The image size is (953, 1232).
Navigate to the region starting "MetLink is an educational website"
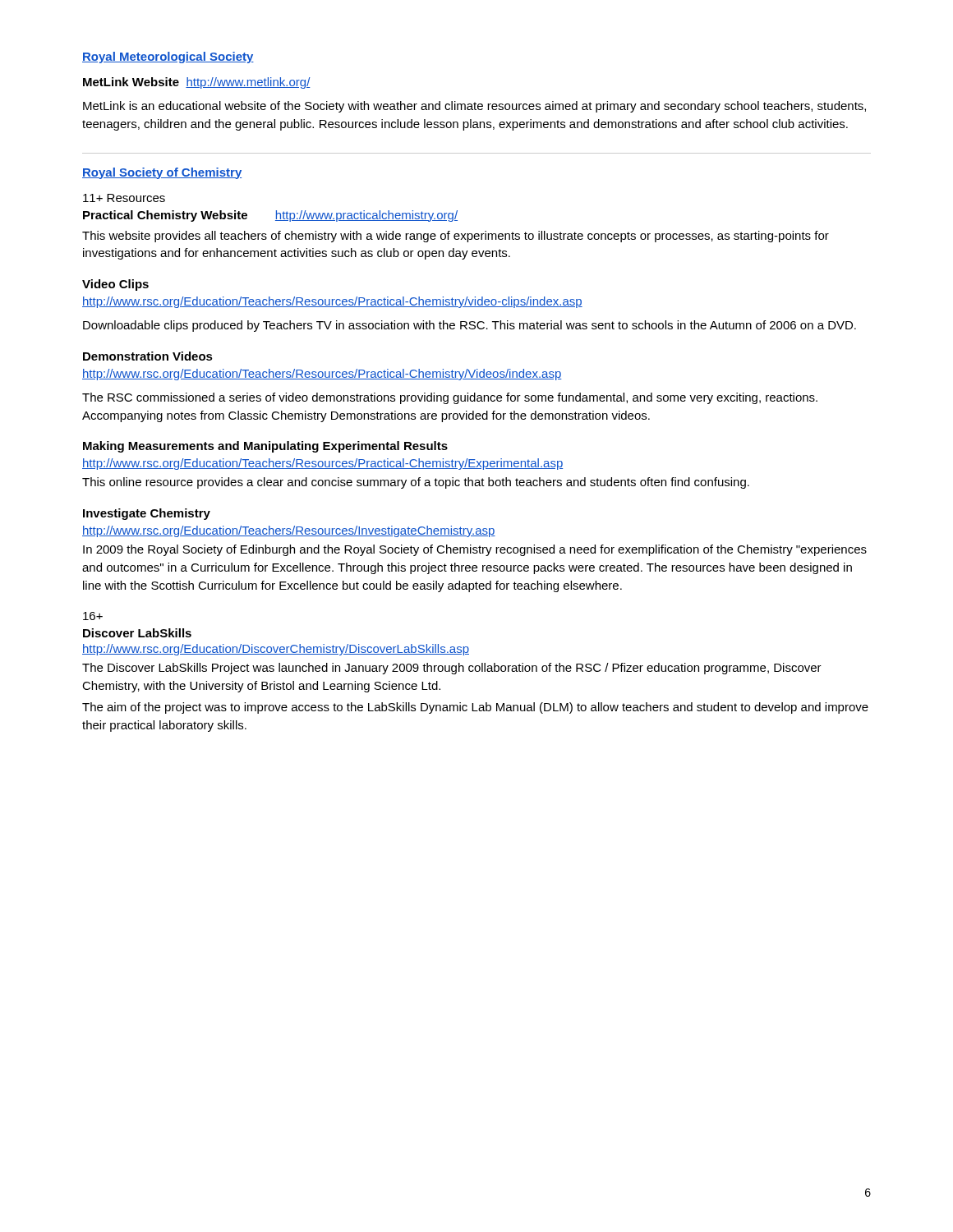pyautogui.click(x=476, y=115)
